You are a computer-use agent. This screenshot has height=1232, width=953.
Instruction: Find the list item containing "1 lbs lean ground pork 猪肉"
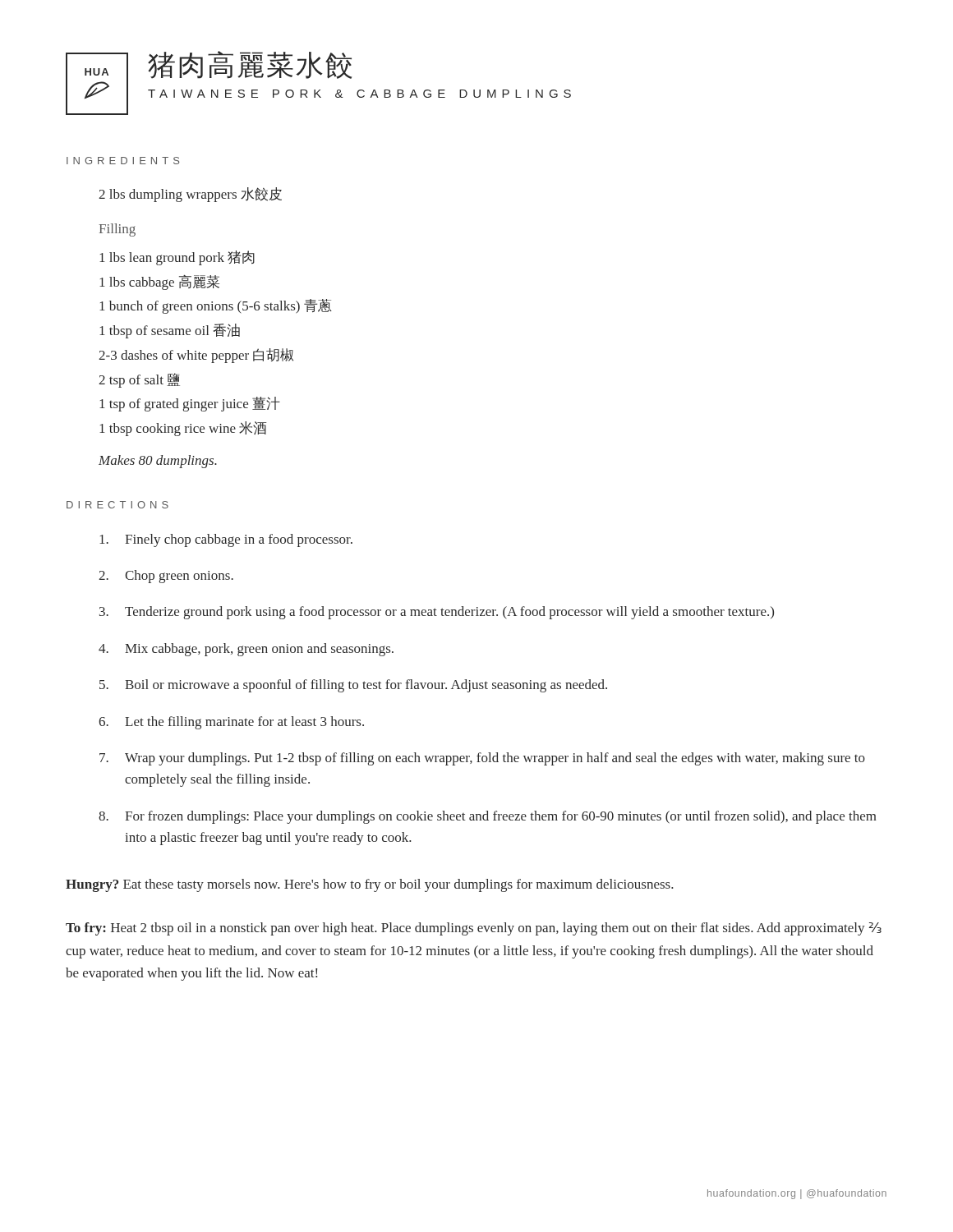point(177,257)
